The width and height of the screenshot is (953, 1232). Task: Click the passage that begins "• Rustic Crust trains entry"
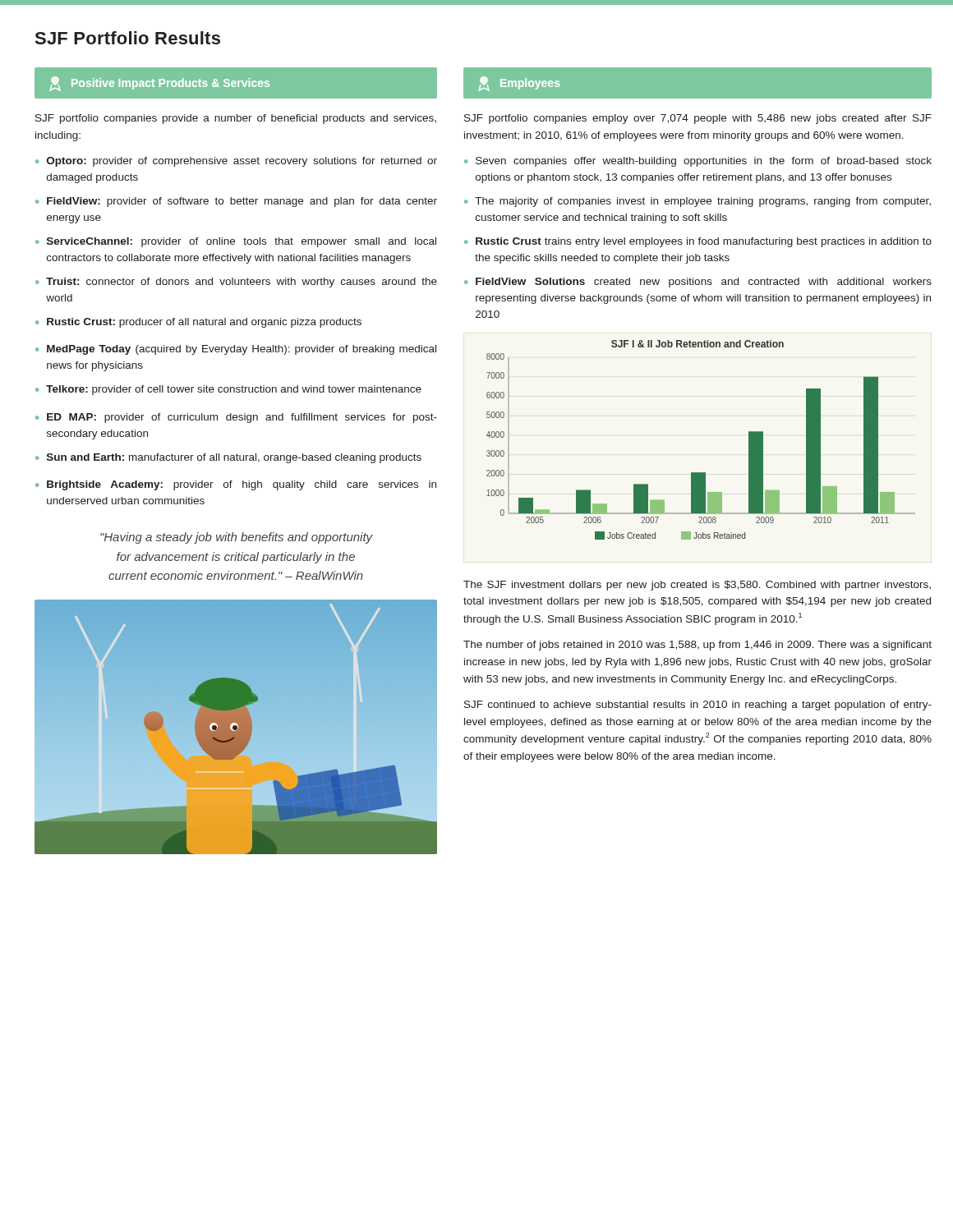pos(698,249)
